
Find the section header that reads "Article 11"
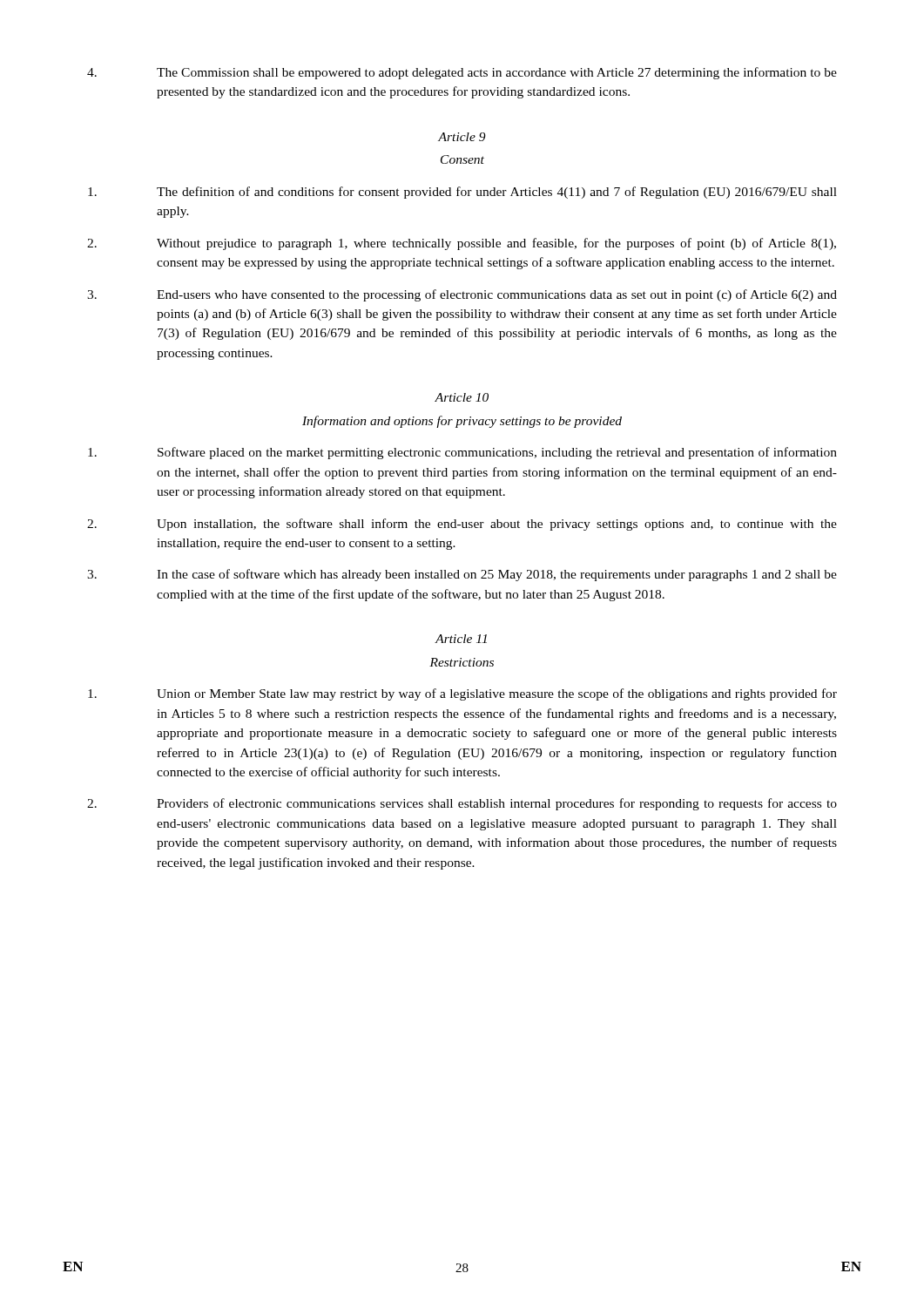[462, 639]
